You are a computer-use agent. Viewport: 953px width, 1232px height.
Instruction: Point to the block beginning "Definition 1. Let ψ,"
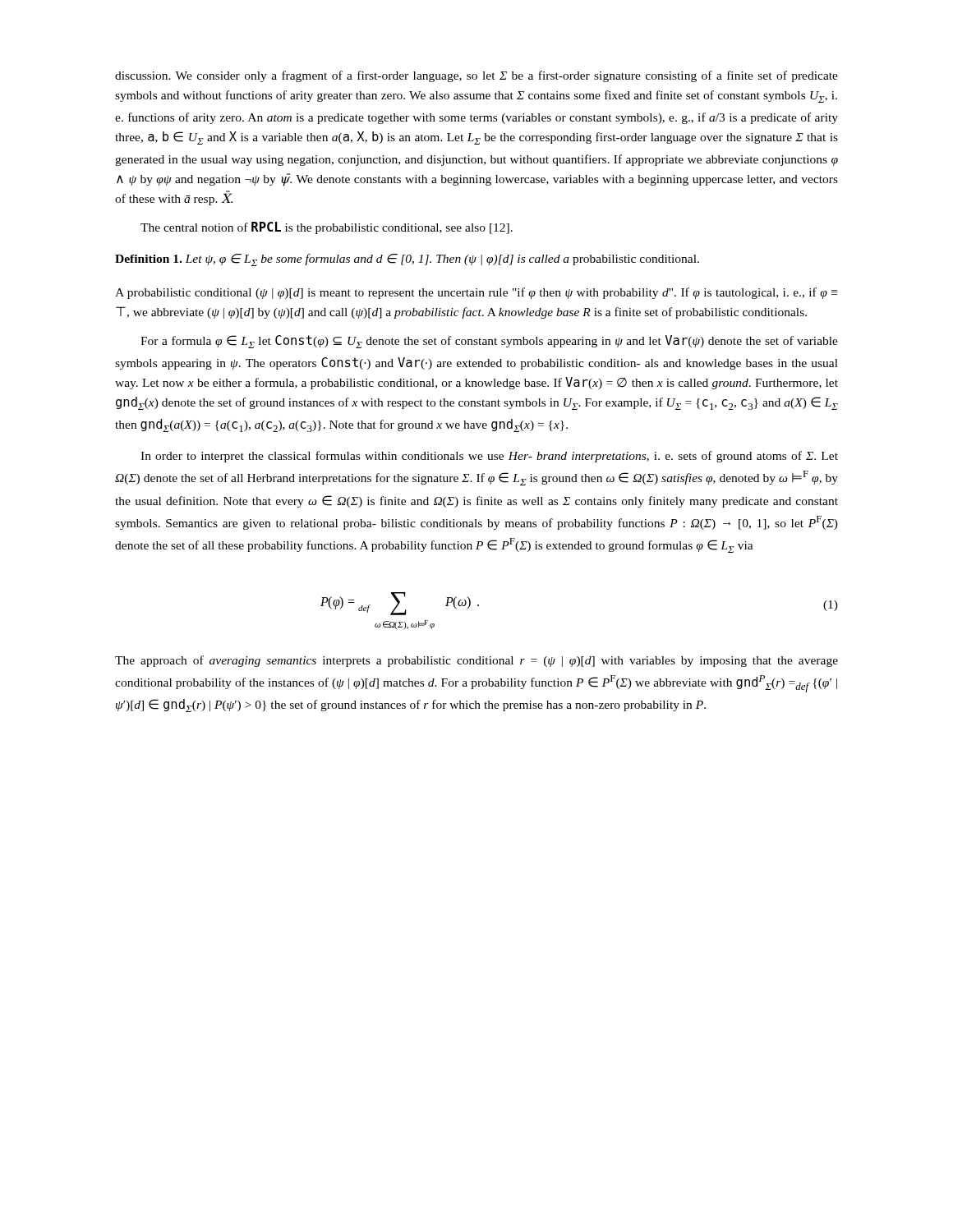tap(476, 260)
